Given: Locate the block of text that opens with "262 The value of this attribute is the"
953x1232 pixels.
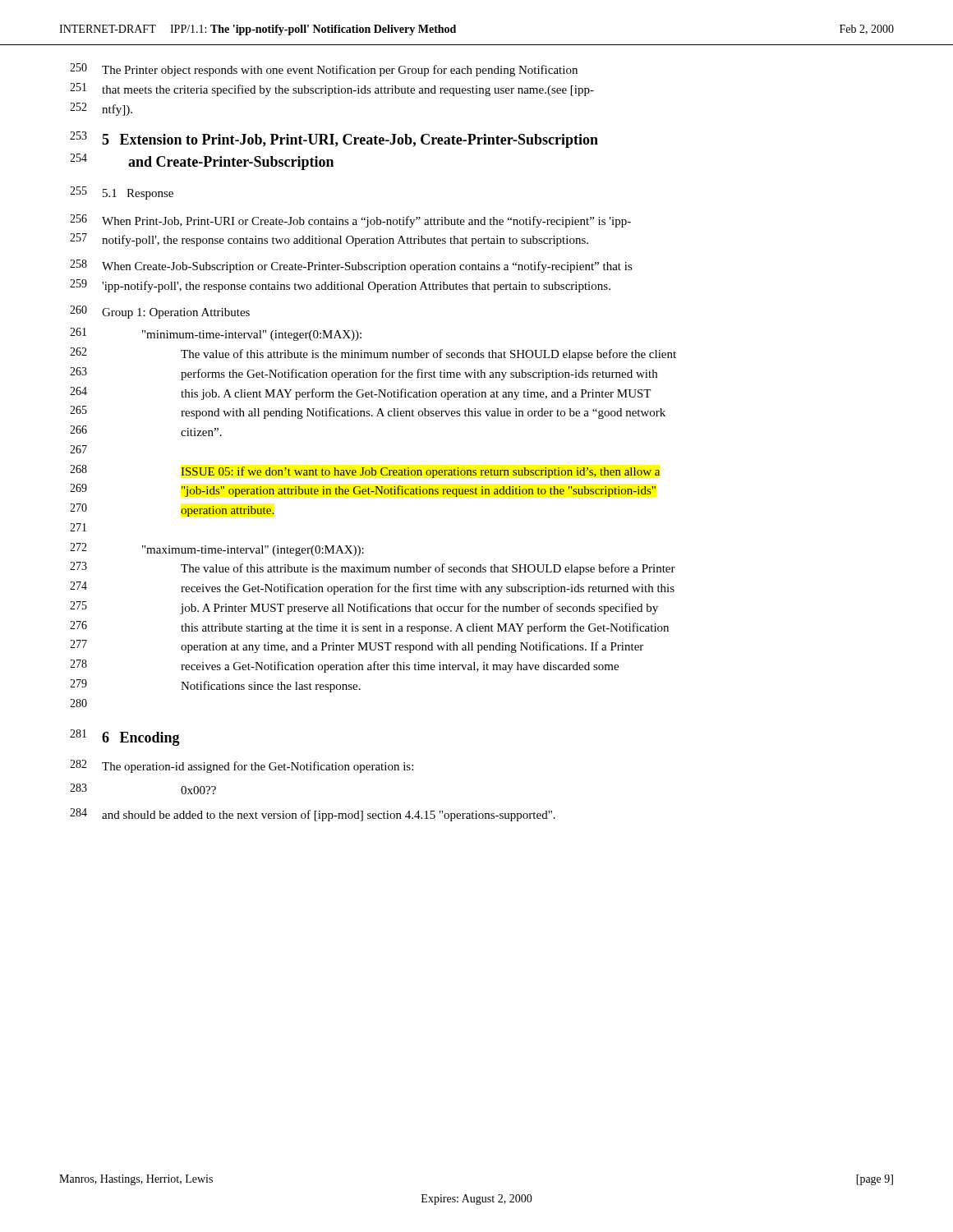Looking at the screenshot, I should [x=476, y=393].
